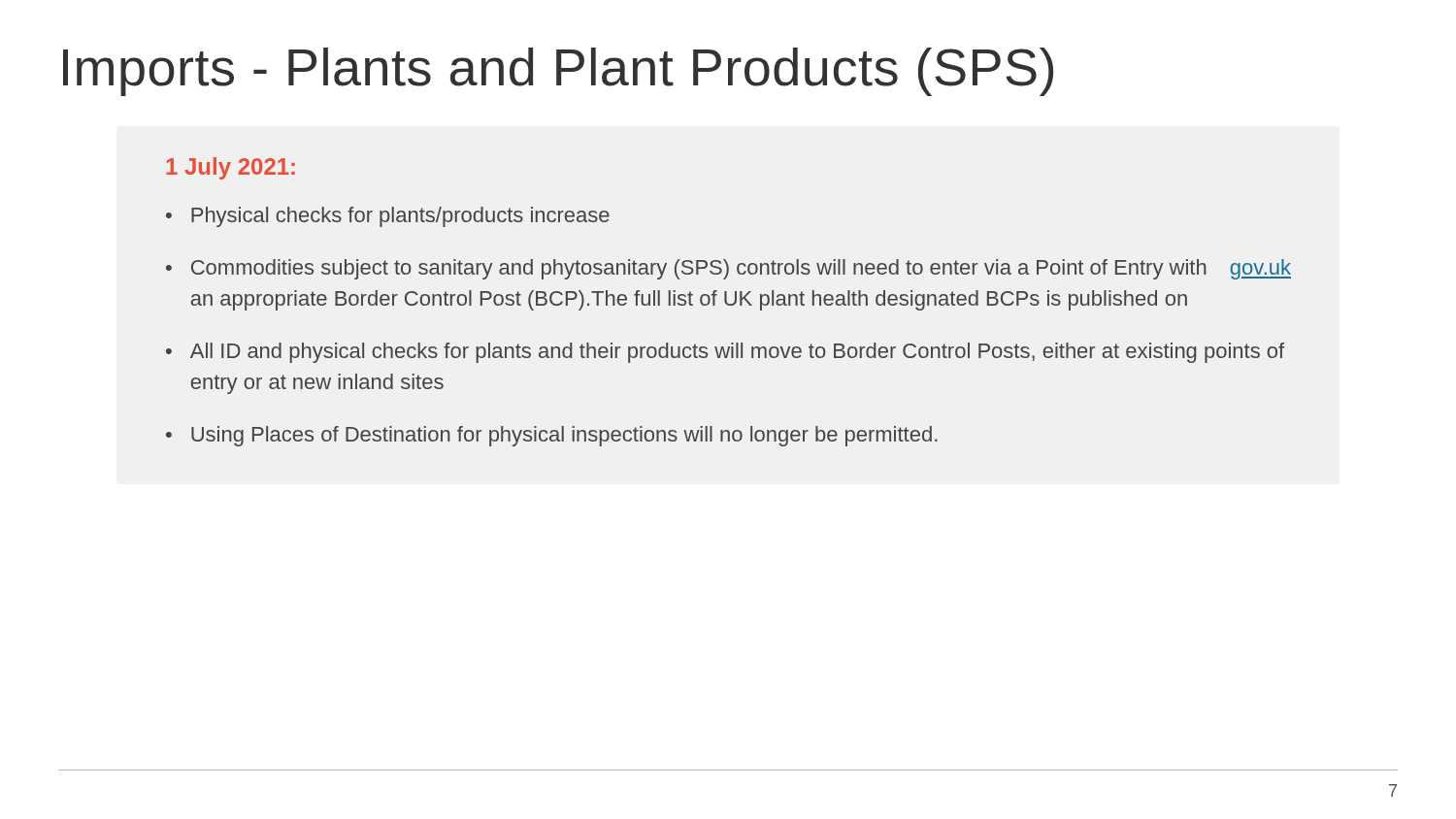The image size is (1456, 819).
Task: Find the section header with the text "1 July 2021:"
Action: [x=231, y=167]
